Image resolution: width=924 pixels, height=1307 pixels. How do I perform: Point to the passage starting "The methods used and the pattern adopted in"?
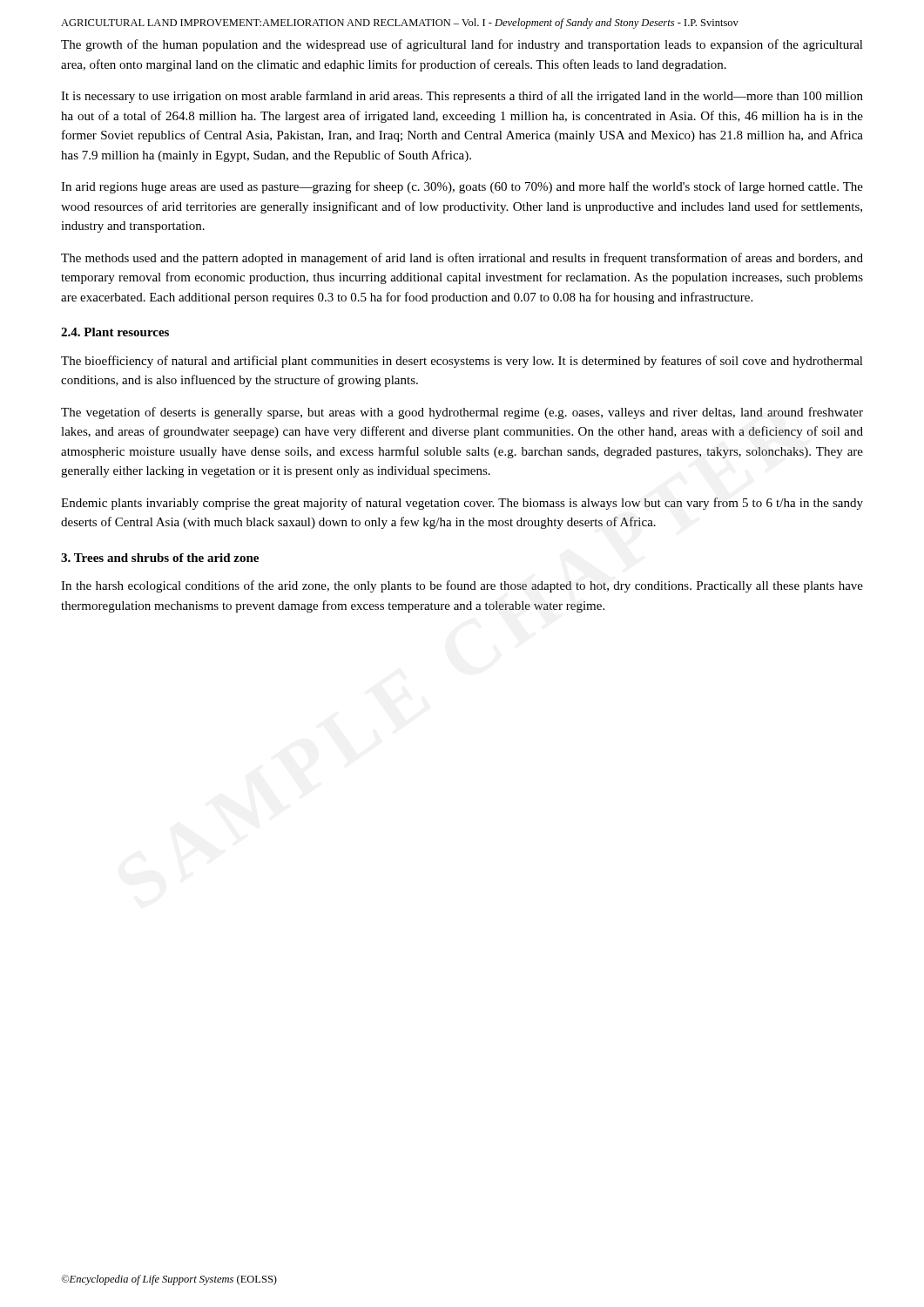coord(462,277)
